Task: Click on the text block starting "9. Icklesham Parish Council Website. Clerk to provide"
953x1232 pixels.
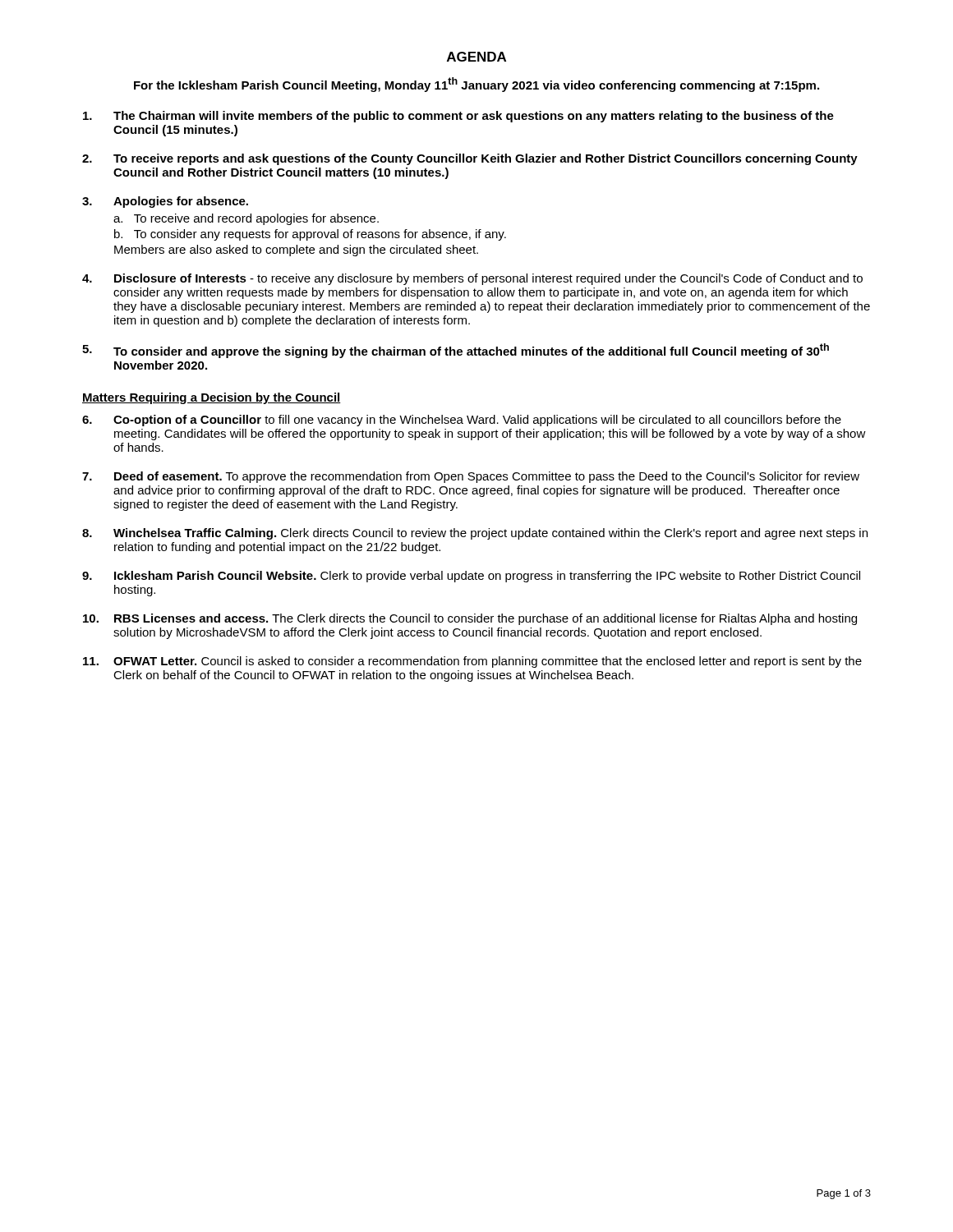Action: [x=476, y=584]
